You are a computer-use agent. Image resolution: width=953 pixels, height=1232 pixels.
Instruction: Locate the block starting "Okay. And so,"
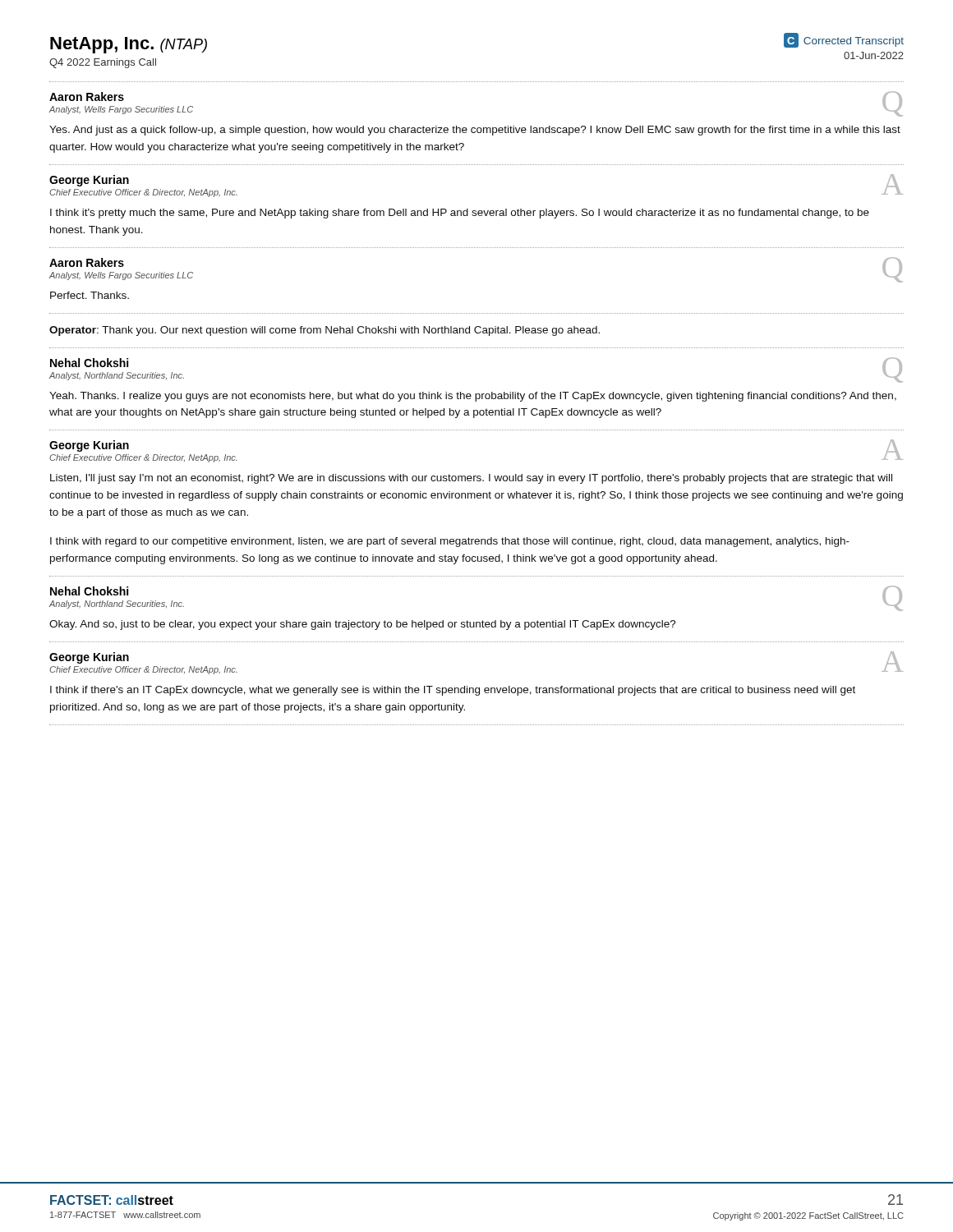pyautogui.click(x=363, y=624)
